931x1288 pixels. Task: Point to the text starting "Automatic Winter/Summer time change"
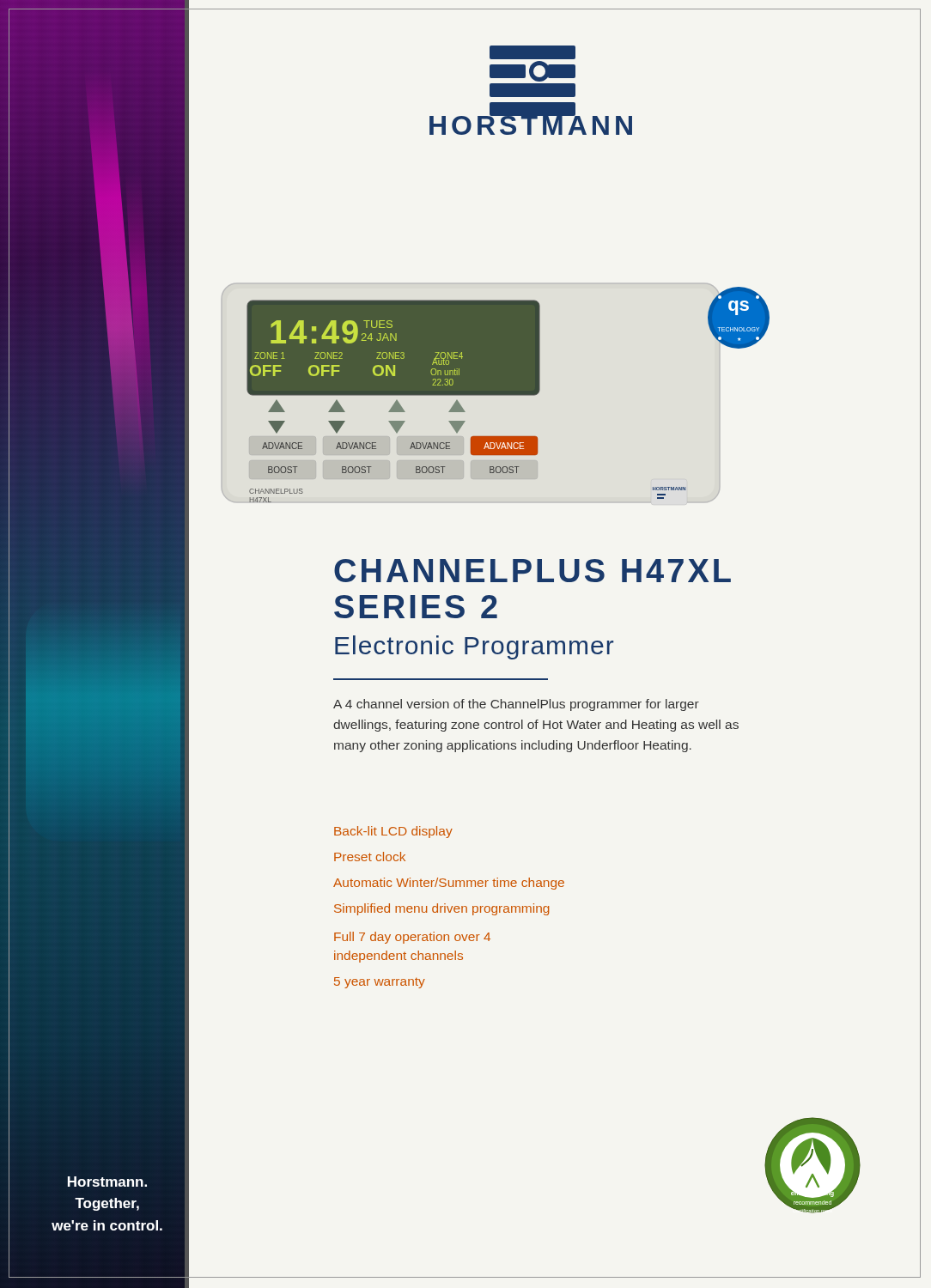coord(449,883)
